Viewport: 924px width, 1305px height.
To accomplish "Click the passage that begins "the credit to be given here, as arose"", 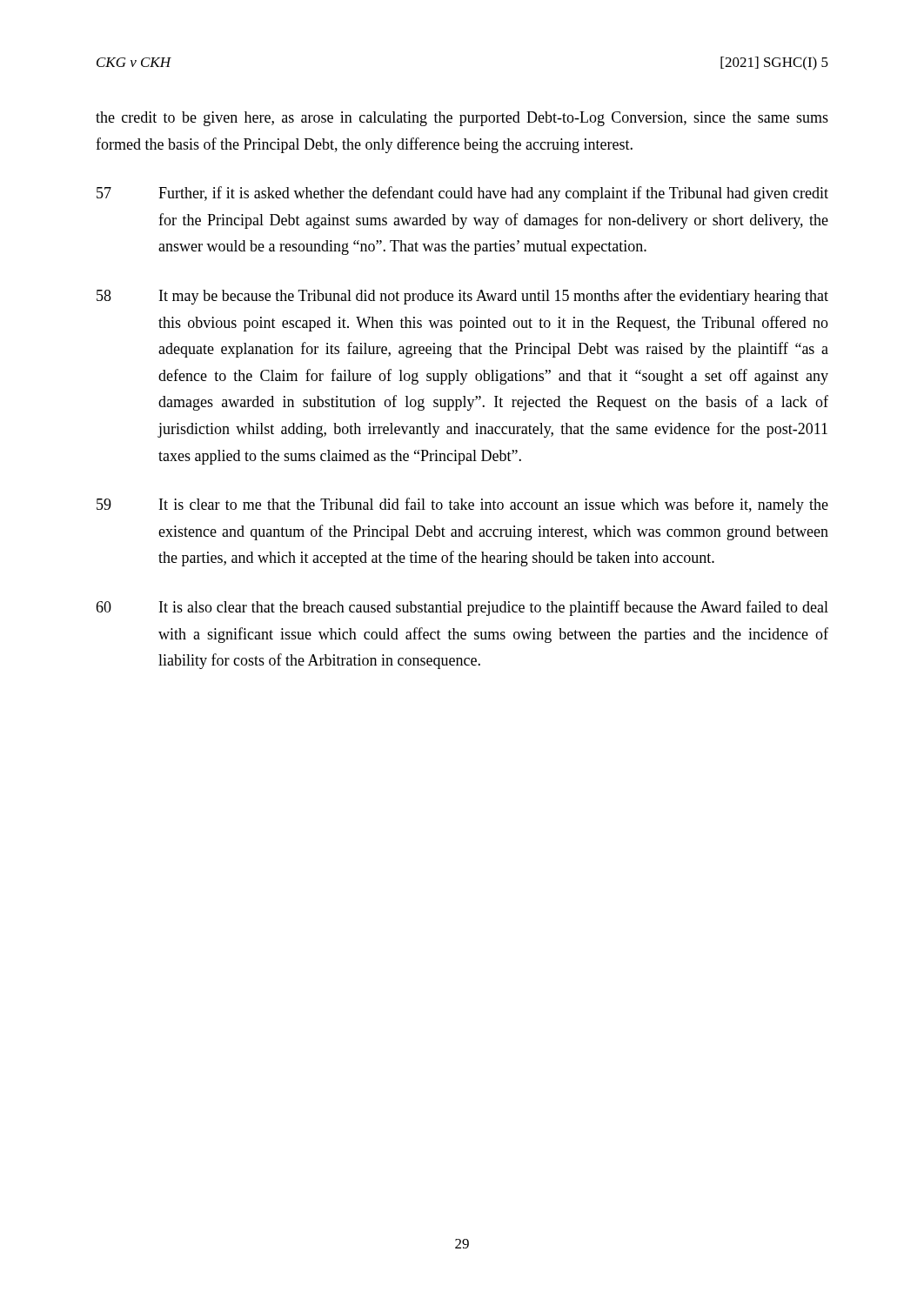I will coord(462,131).
